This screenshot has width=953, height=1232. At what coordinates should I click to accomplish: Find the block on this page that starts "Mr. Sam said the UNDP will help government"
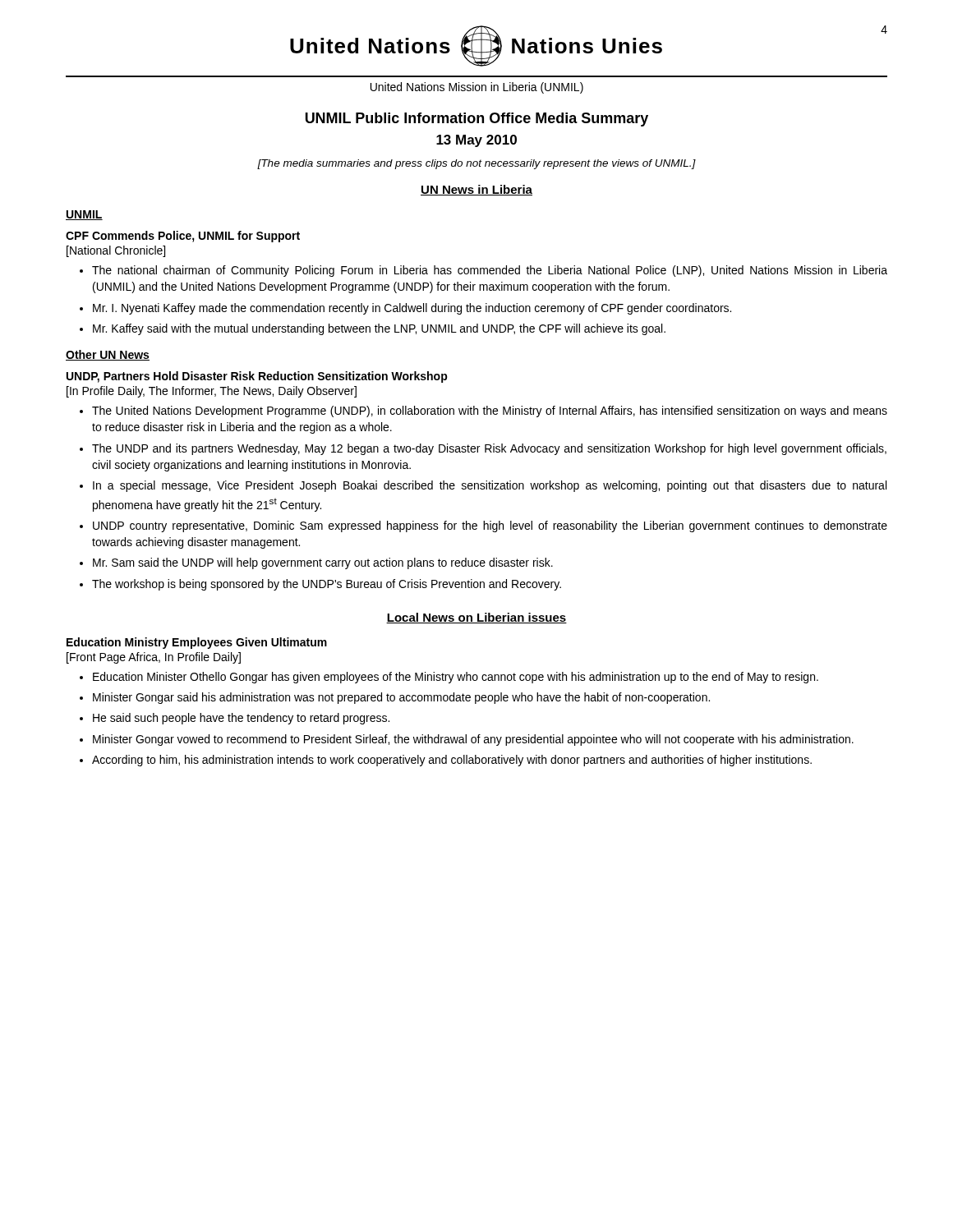(x=323, y=563)
